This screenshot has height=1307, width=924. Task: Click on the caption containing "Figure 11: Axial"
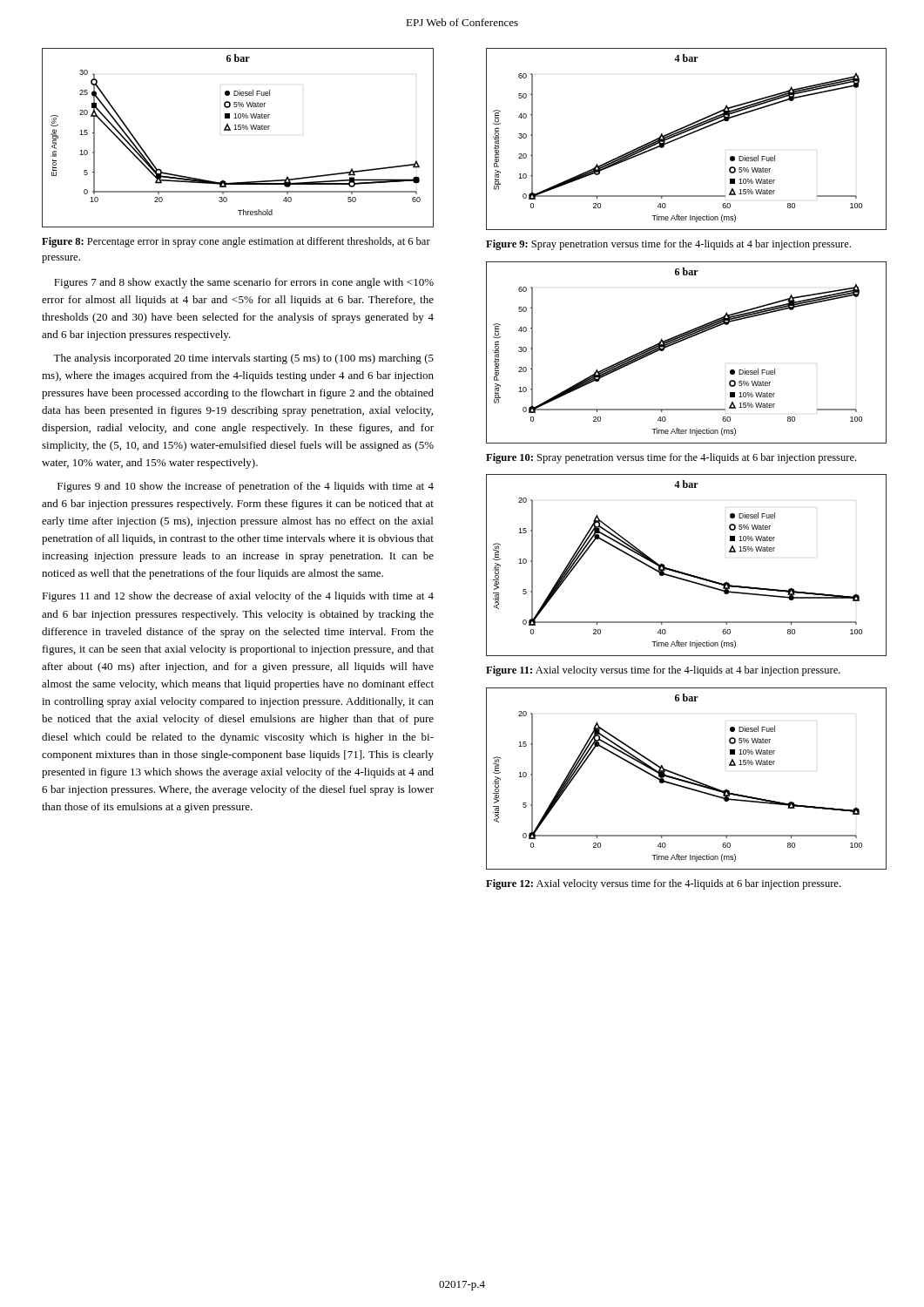point(663,670)
